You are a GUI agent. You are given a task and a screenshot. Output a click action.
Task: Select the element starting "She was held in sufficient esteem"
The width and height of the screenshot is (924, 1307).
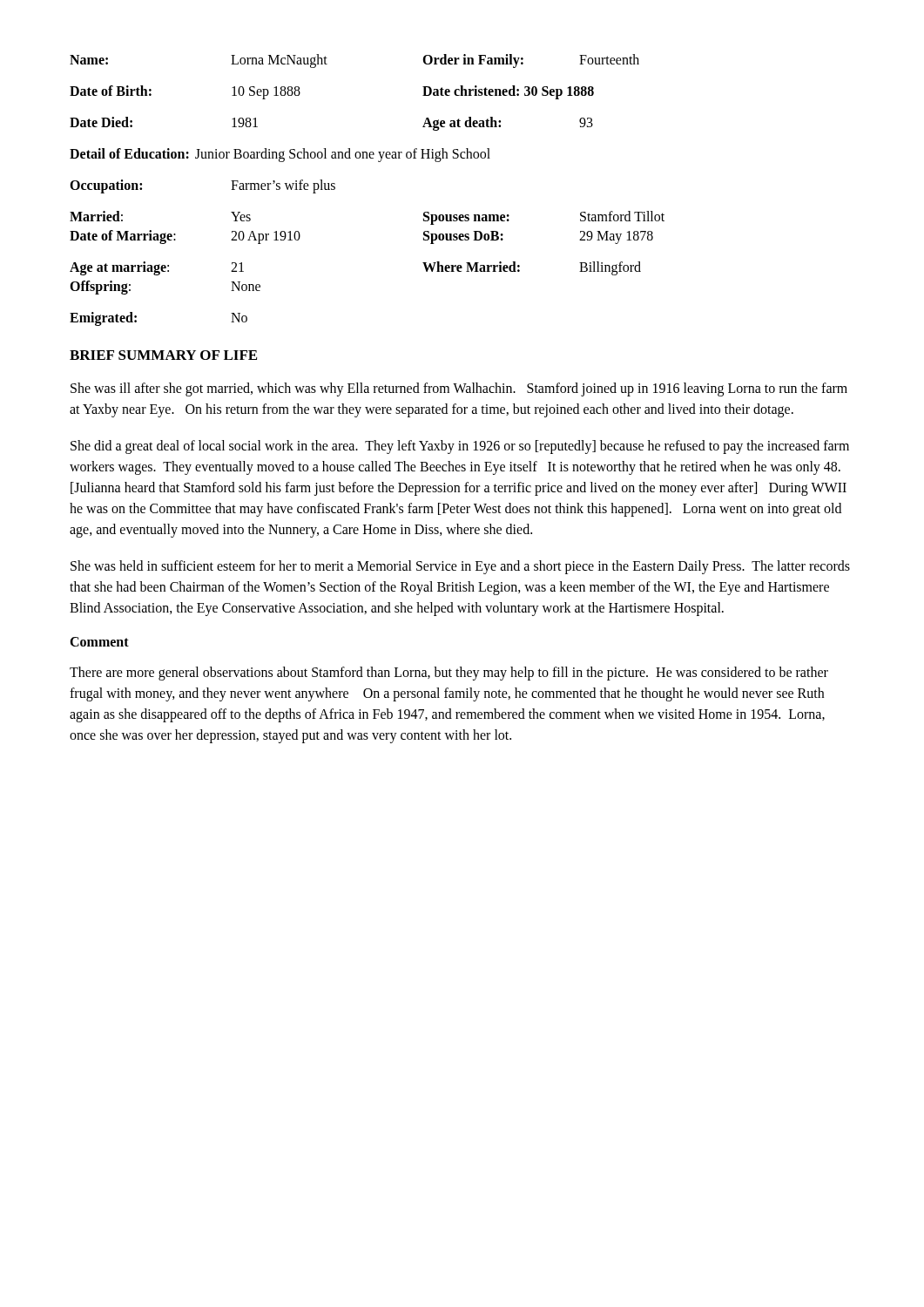pyautogui.click(x=460, y=587)
